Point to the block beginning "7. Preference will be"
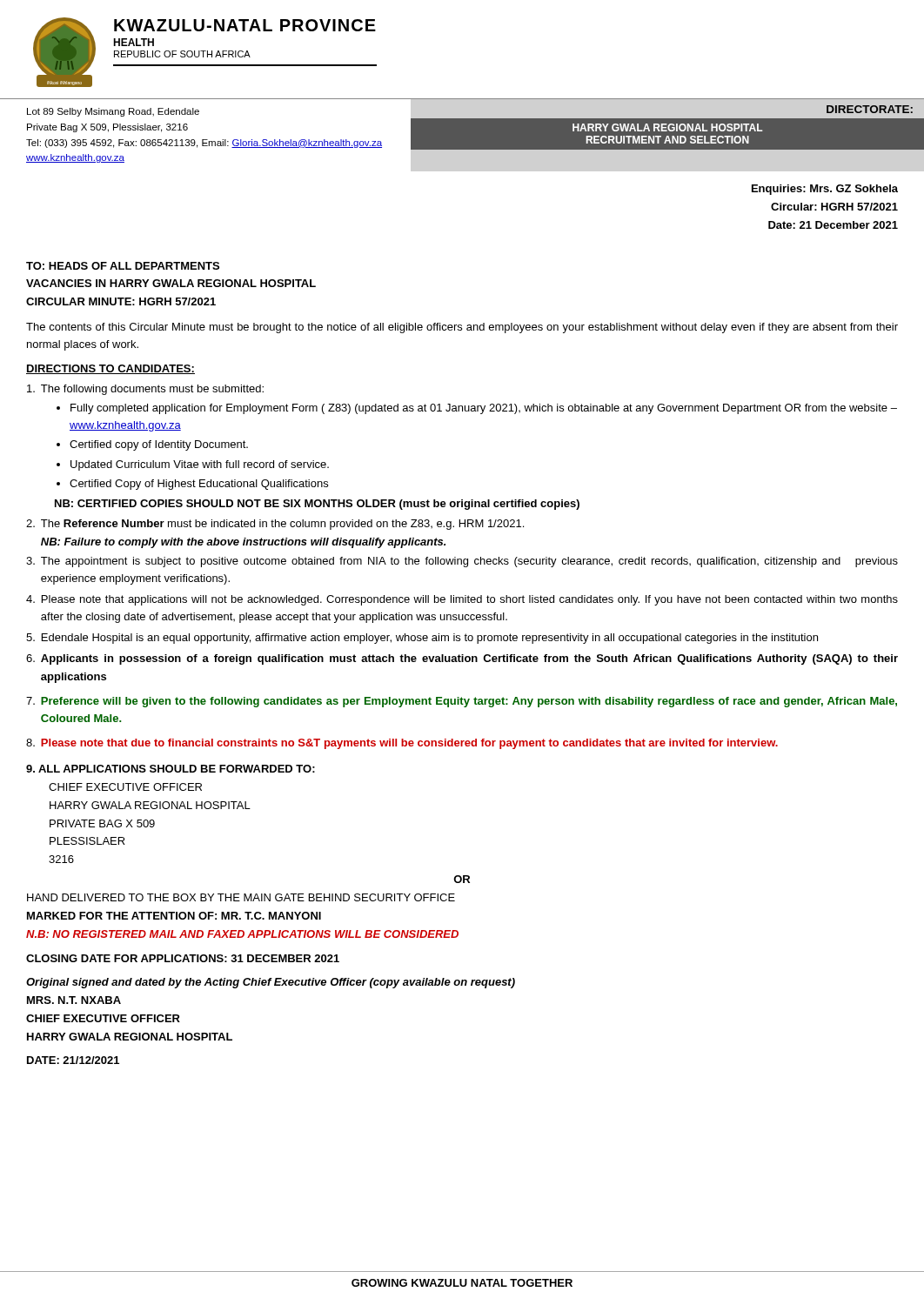This screenshot has height=1305, width=924. 462,710
